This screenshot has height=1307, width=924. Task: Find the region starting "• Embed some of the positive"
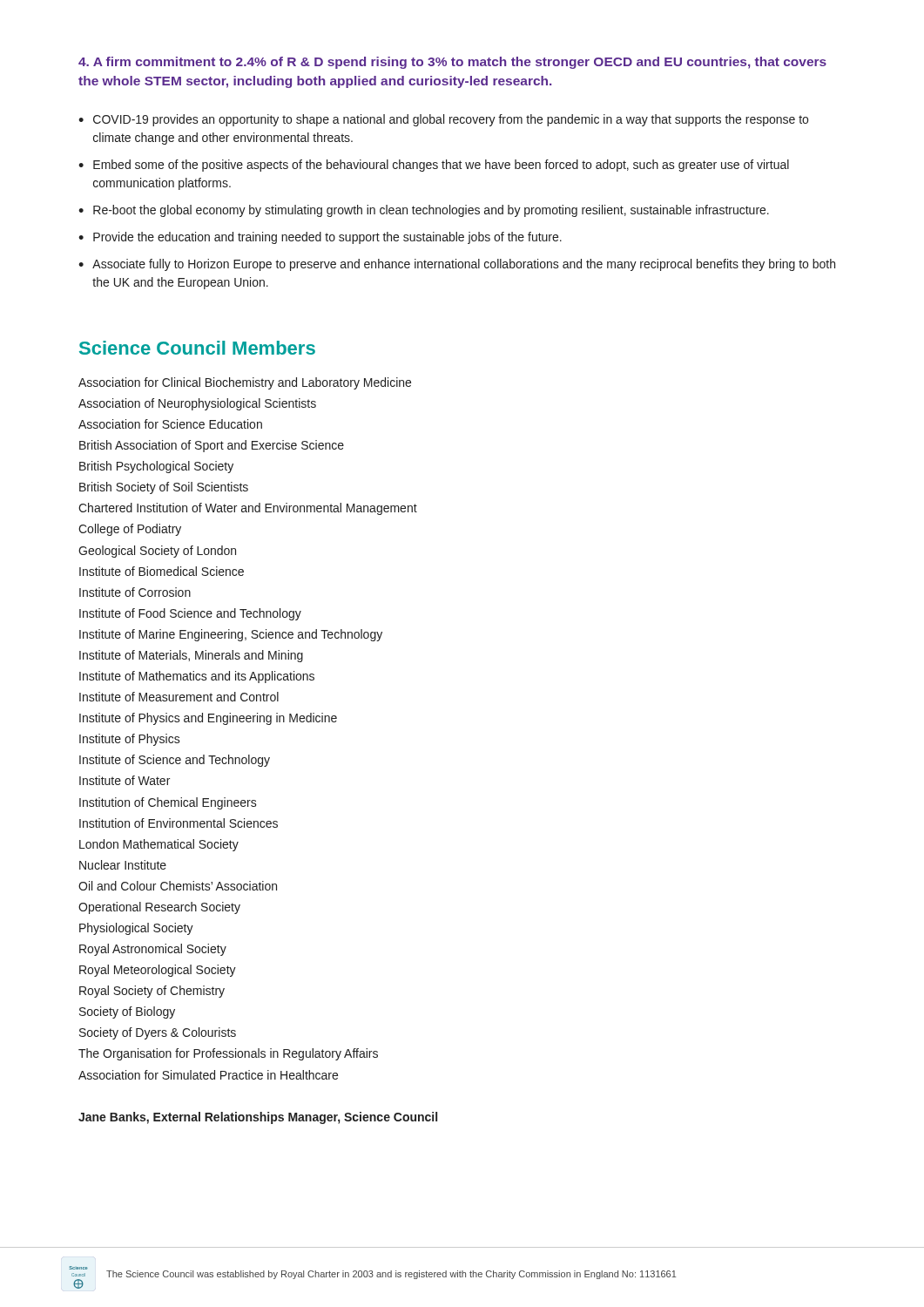coord(462,174)
